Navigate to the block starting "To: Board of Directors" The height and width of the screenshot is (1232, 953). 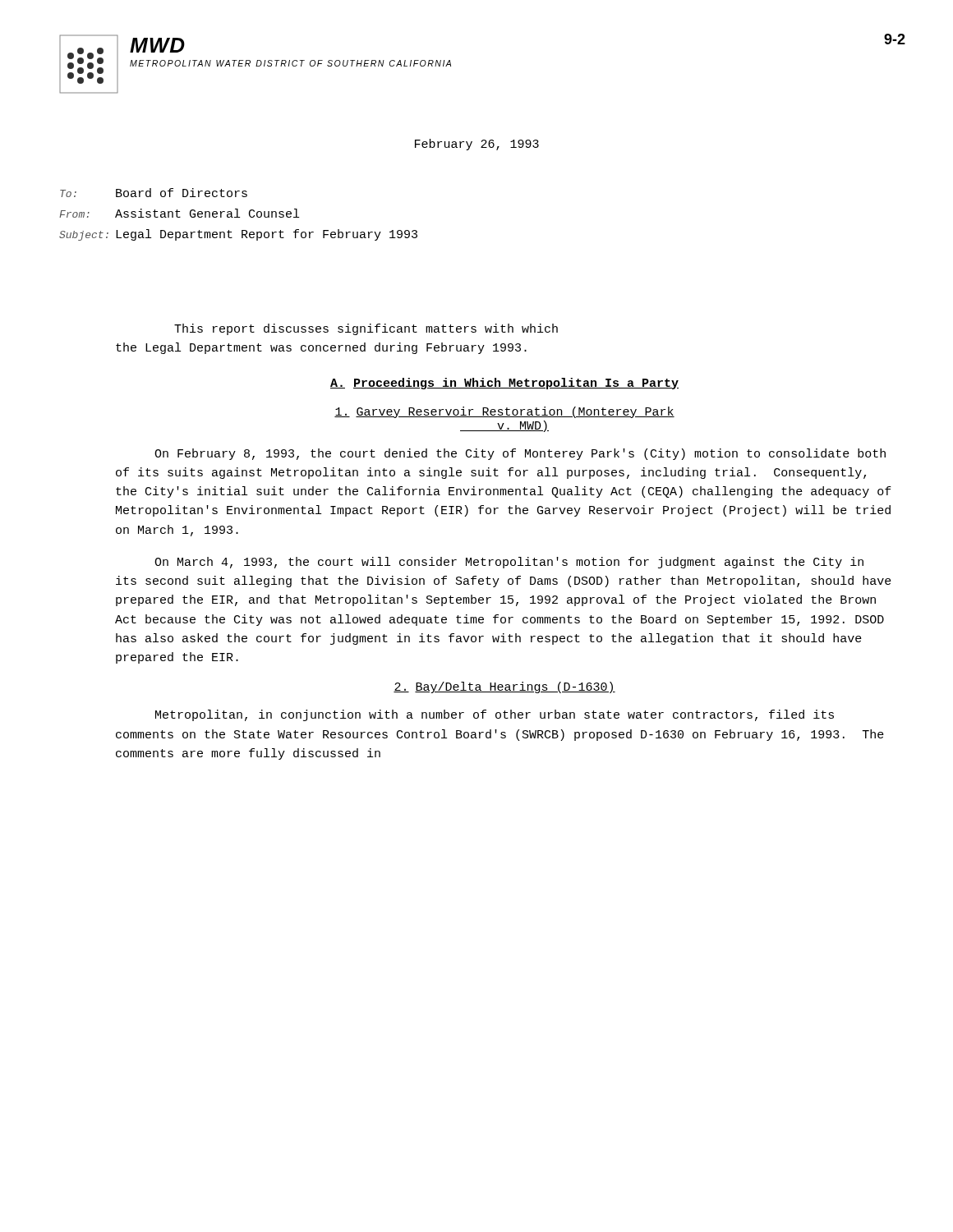[x=239, y=215]
